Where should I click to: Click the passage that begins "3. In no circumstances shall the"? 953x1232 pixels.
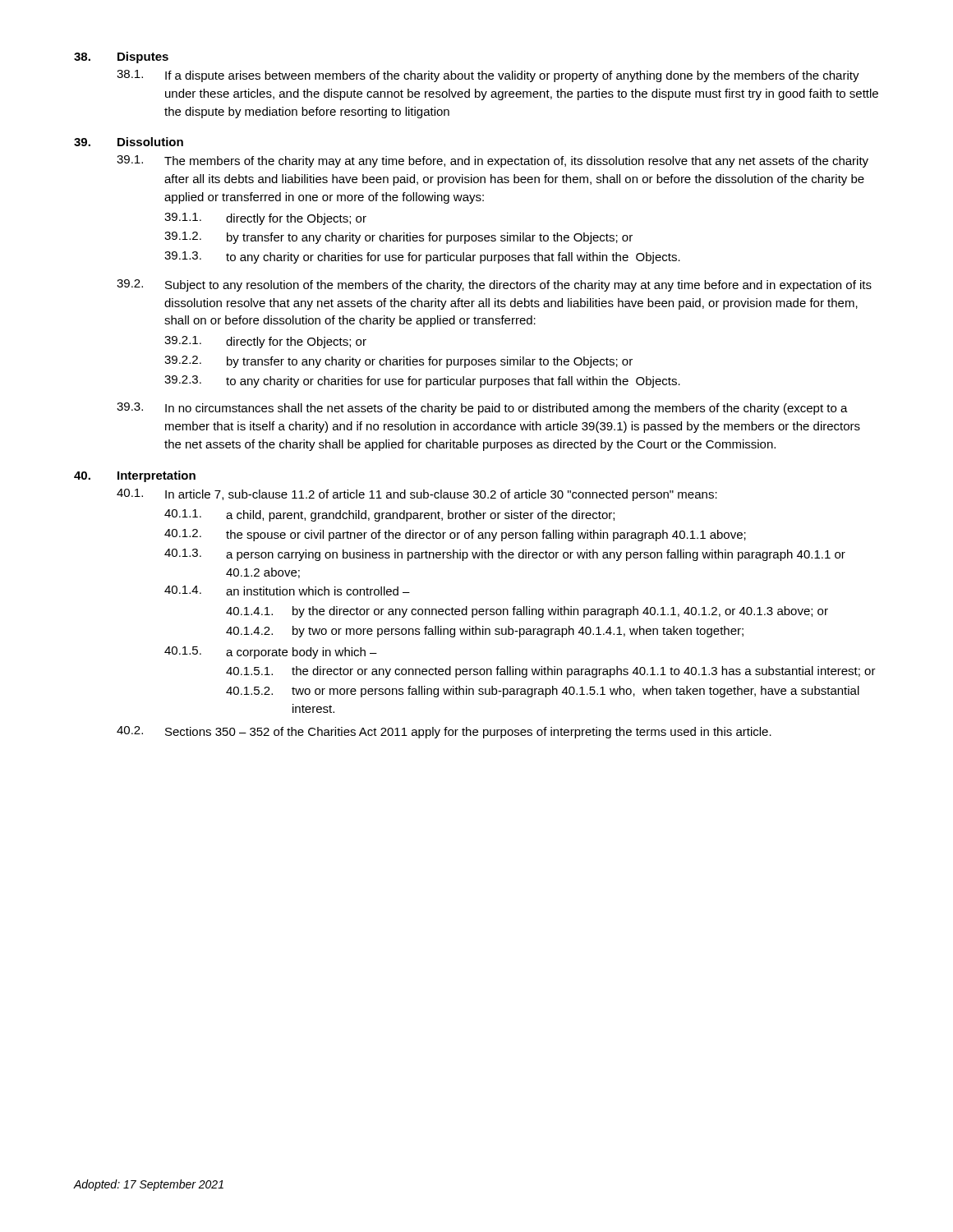click(476, 426)
